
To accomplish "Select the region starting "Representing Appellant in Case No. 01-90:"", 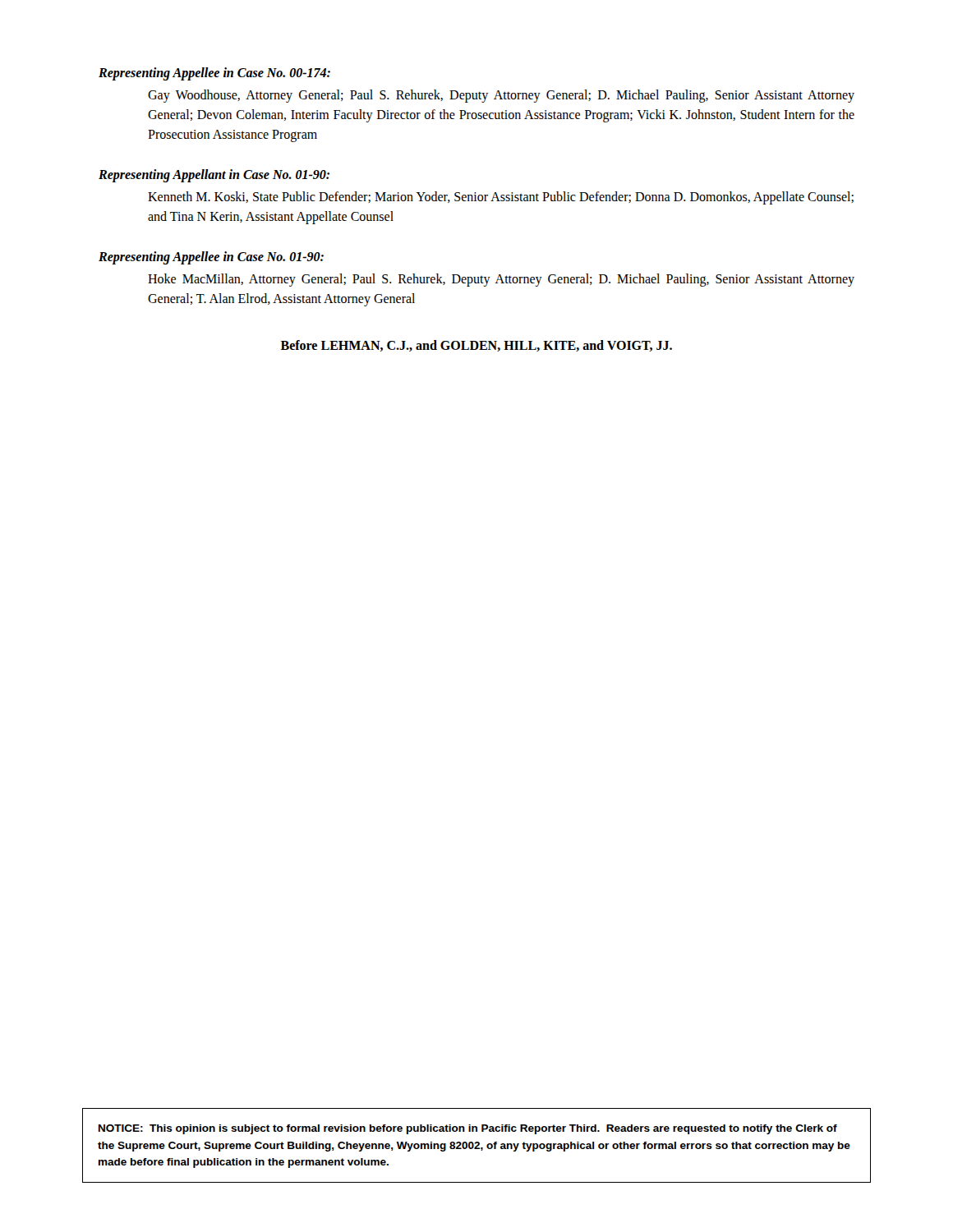I will click(214, 175).
